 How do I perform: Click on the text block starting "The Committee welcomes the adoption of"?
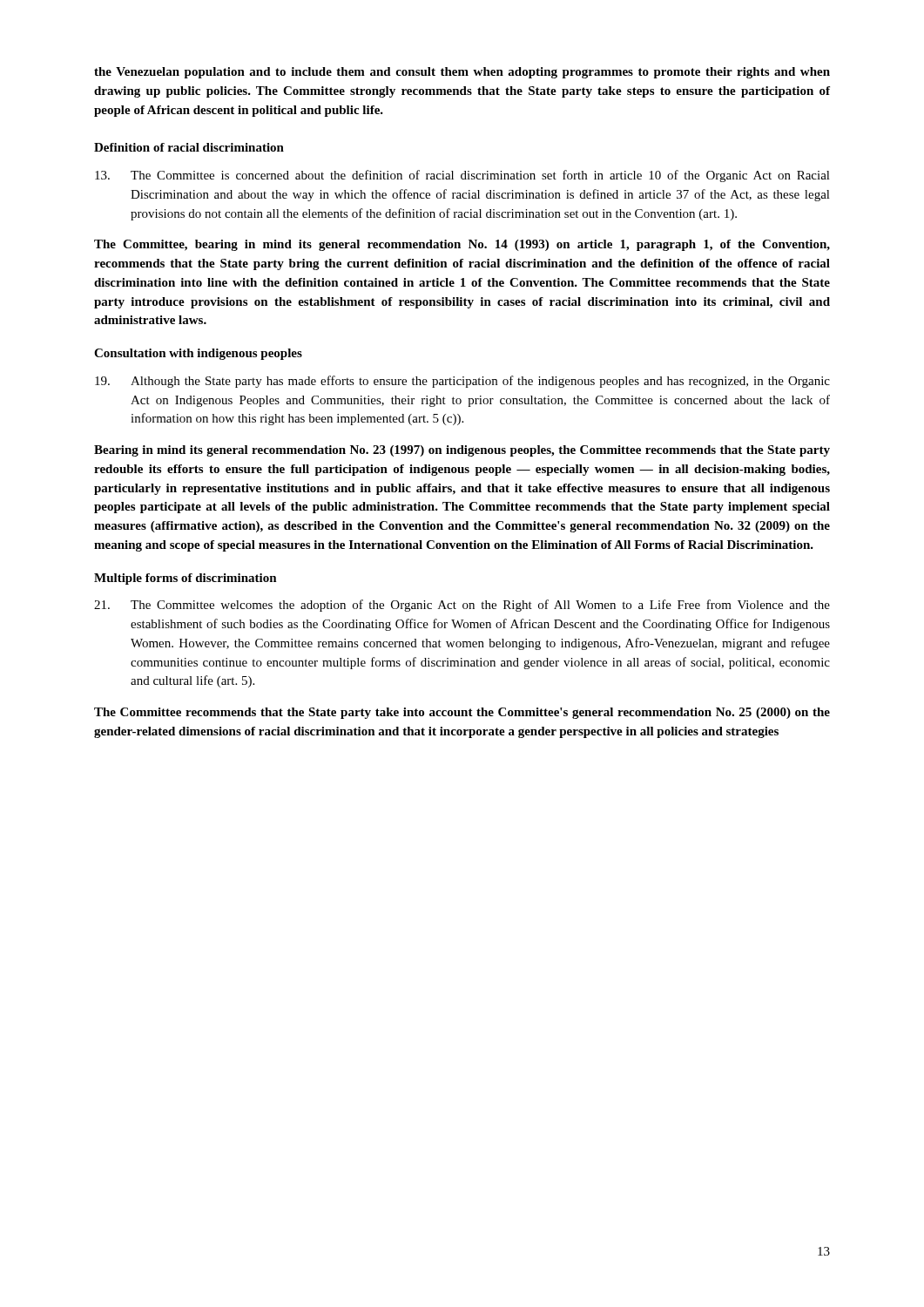[462, 644]
